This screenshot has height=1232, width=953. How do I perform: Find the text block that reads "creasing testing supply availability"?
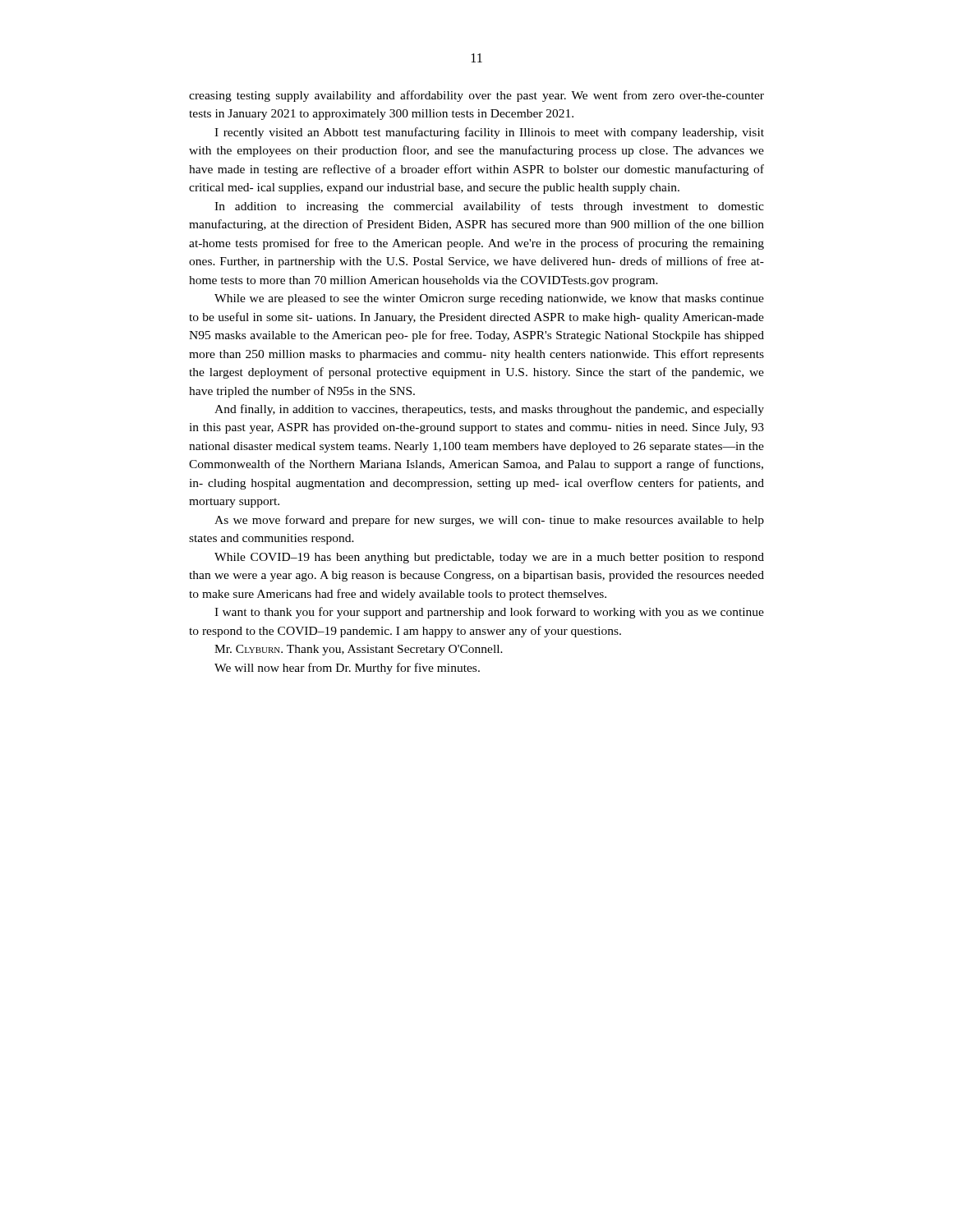pyautogui.click(x=476, y=381)
